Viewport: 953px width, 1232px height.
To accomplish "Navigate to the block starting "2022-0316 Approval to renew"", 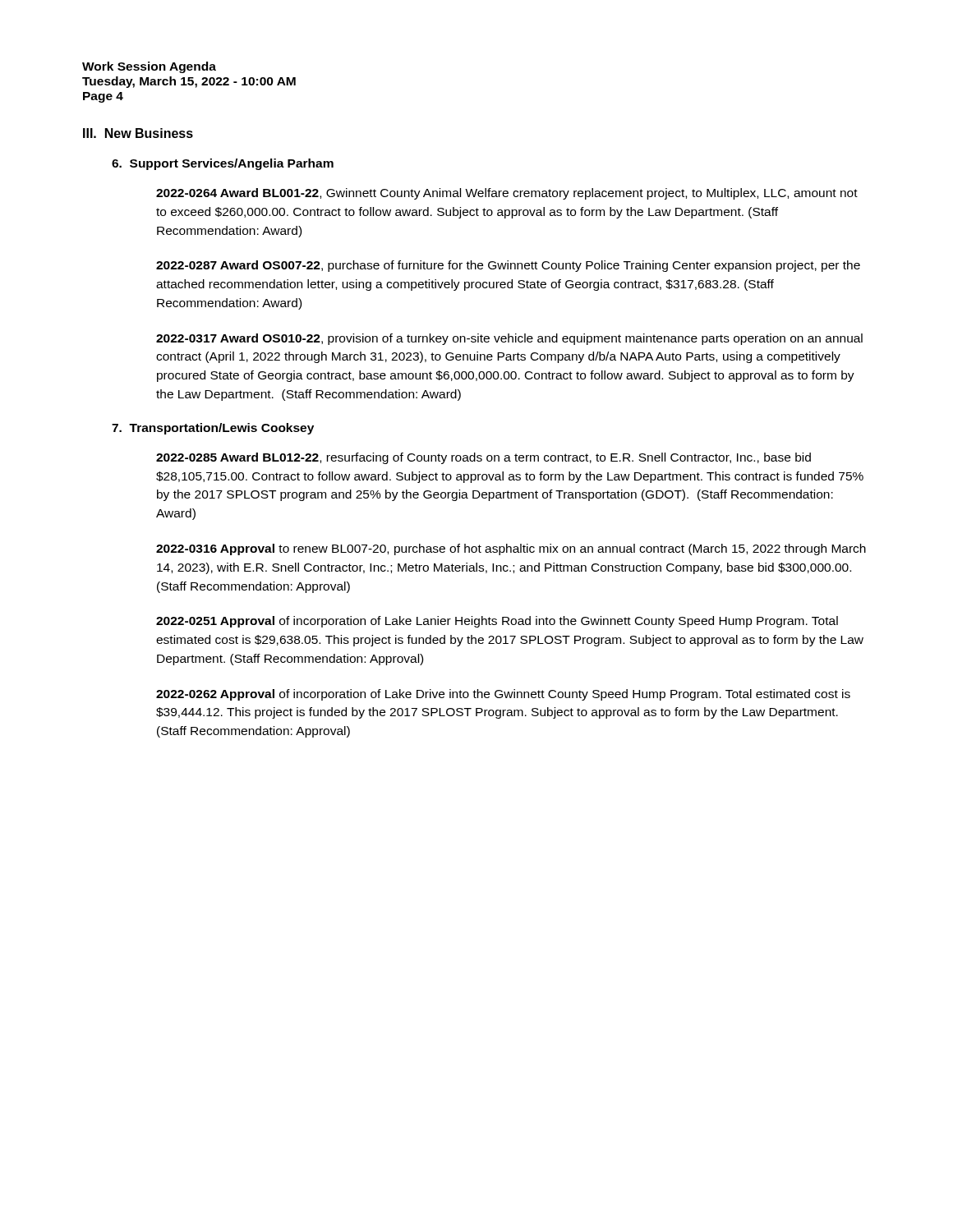I will [511, 567].
